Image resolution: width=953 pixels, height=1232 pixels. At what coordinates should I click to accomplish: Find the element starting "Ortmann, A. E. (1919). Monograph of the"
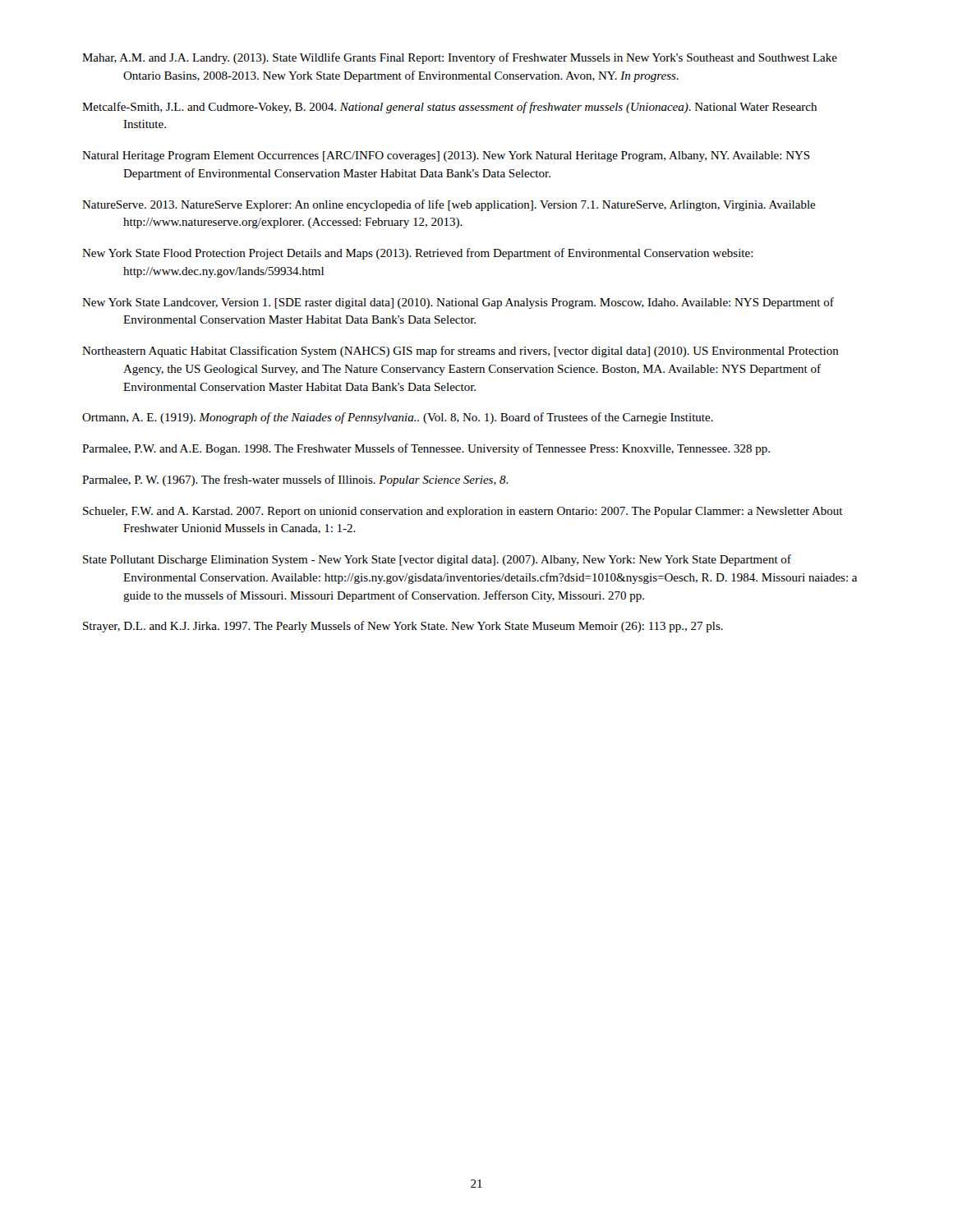[398, 417]
